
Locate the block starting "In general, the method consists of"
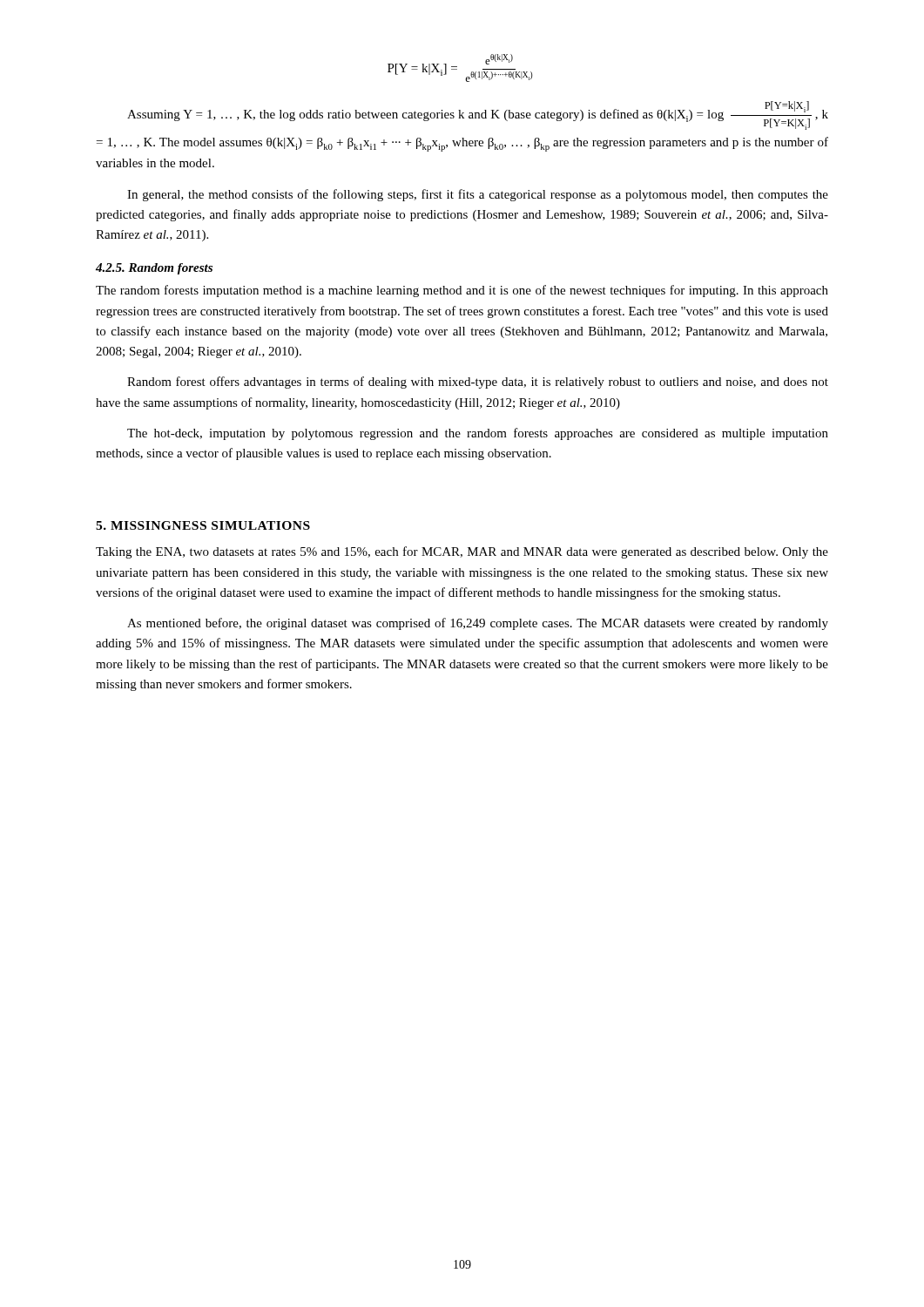coord(462,214)
